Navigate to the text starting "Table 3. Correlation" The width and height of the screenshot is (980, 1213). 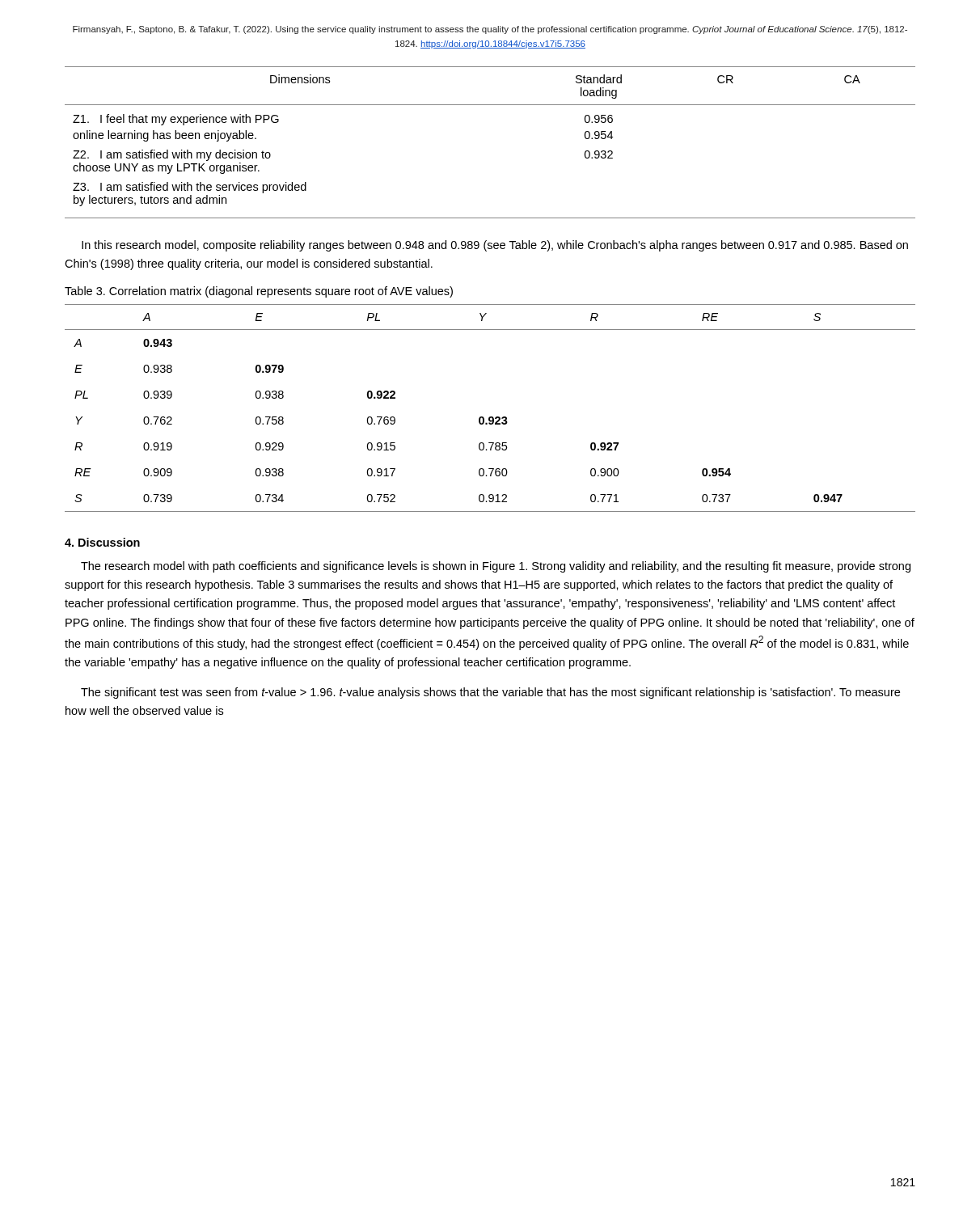tap(259, 291)
